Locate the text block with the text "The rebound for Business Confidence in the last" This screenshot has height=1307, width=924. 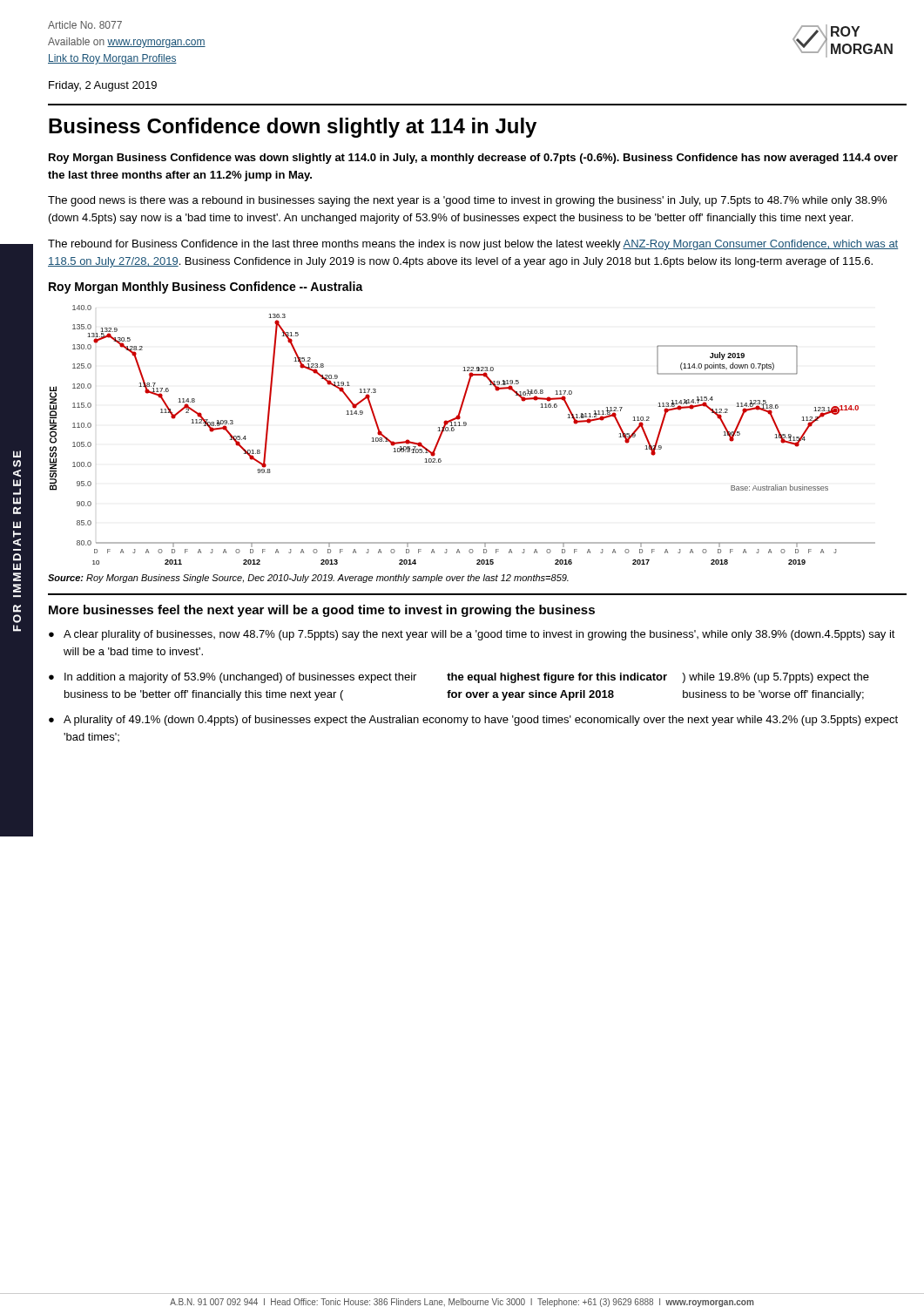[x=473, y=253]
